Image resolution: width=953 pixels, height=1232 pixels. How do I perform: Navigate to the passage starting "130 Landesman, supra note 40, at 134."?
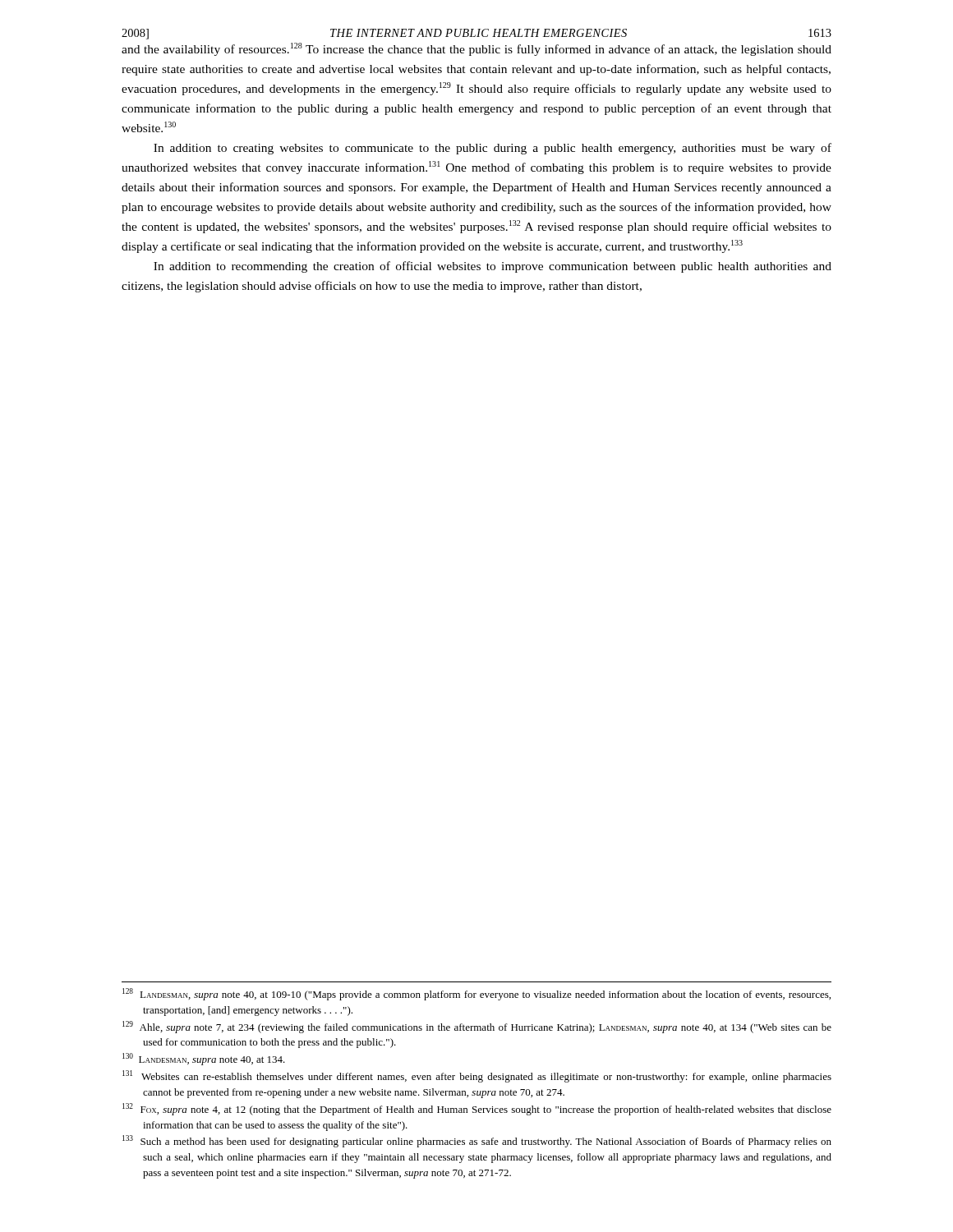(204, 1059)
